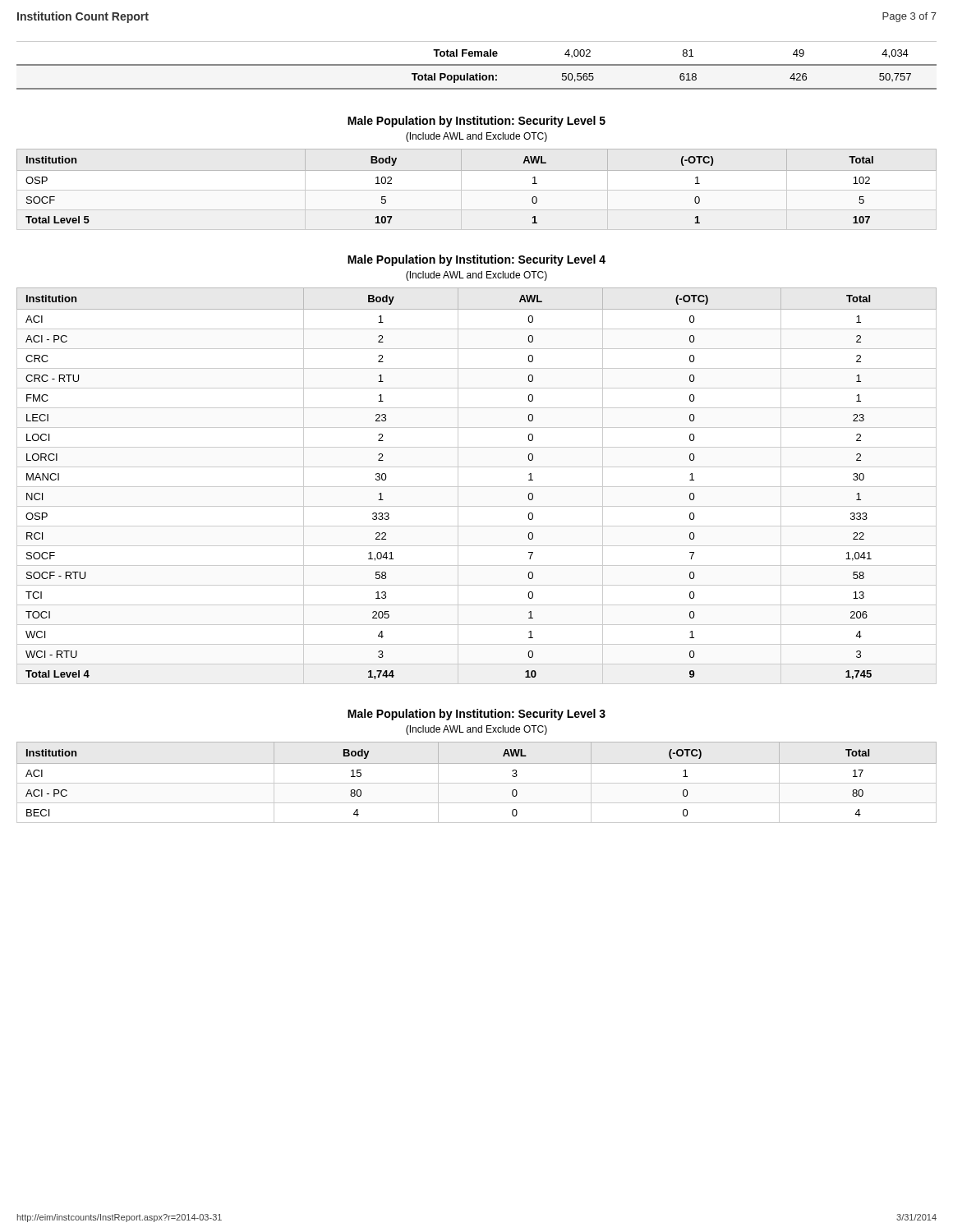The width and height of the screenshot is (953, 1232).
Task: Select the table that reads "Total Population:"
Action: point(476,65)
